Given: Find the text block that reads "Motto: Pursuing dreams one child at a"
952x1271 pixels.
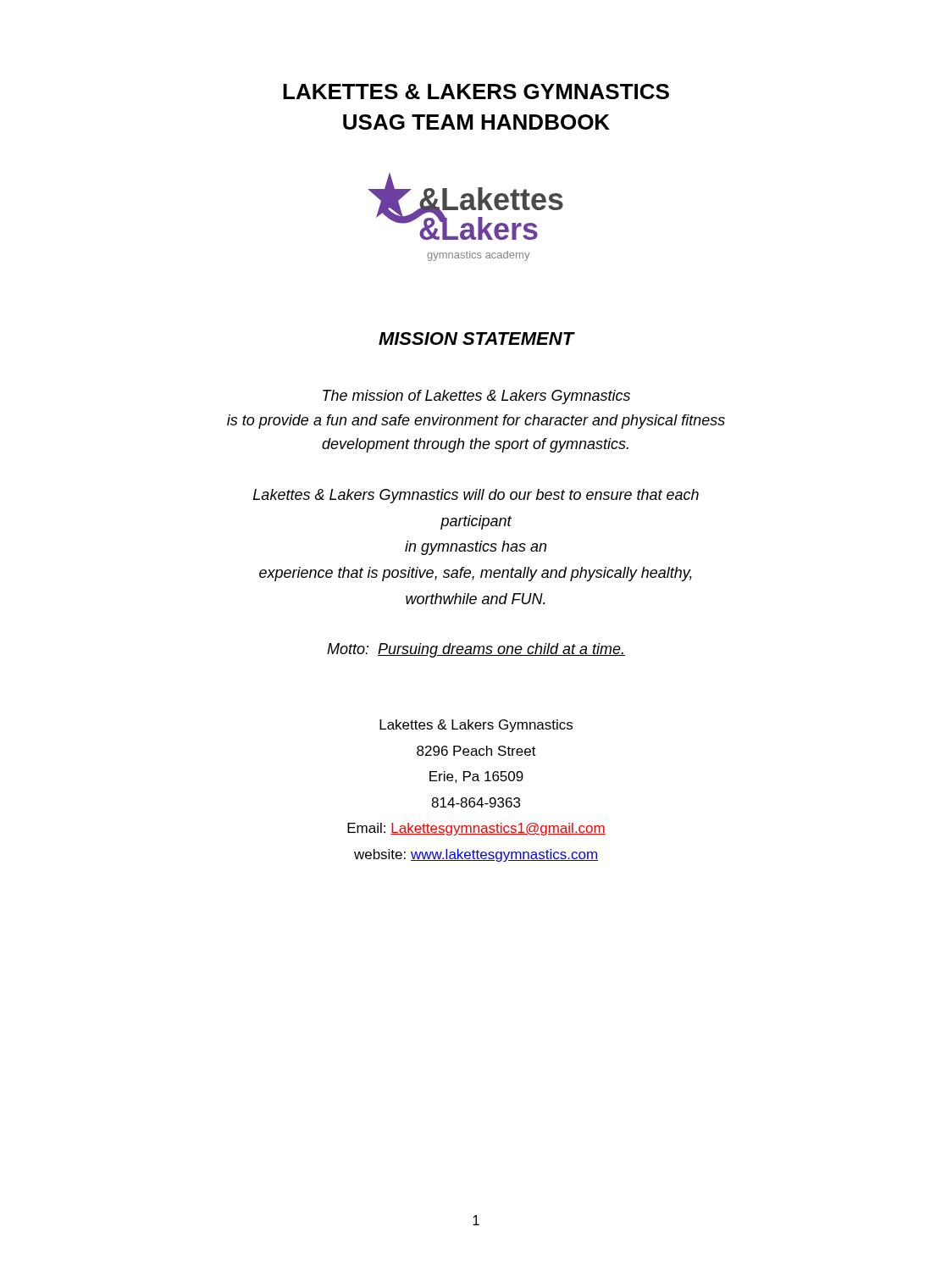Looking at the screenshot, I should (476, 649).
